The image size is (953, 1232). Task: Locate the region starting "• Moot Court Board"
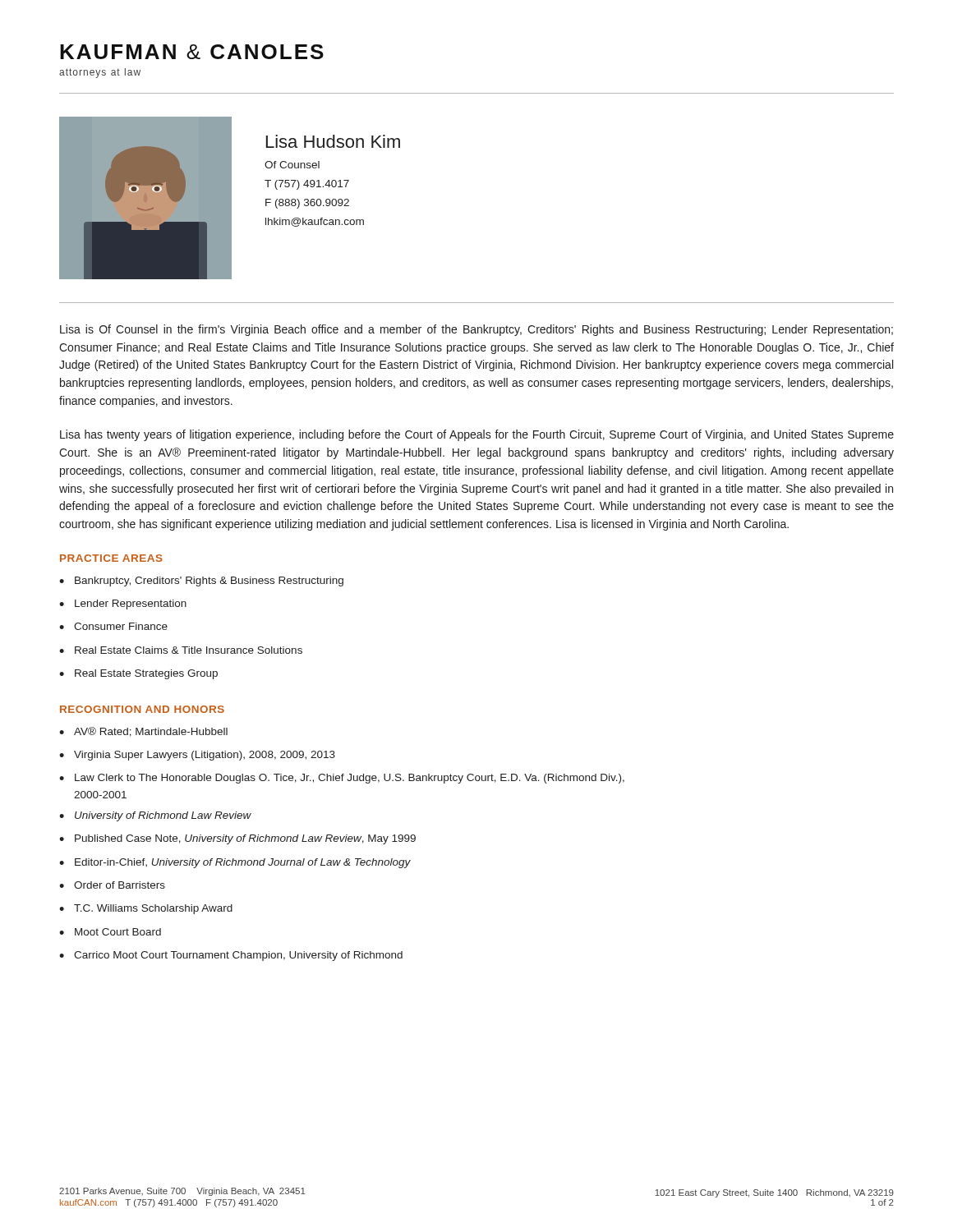(110, 932)
